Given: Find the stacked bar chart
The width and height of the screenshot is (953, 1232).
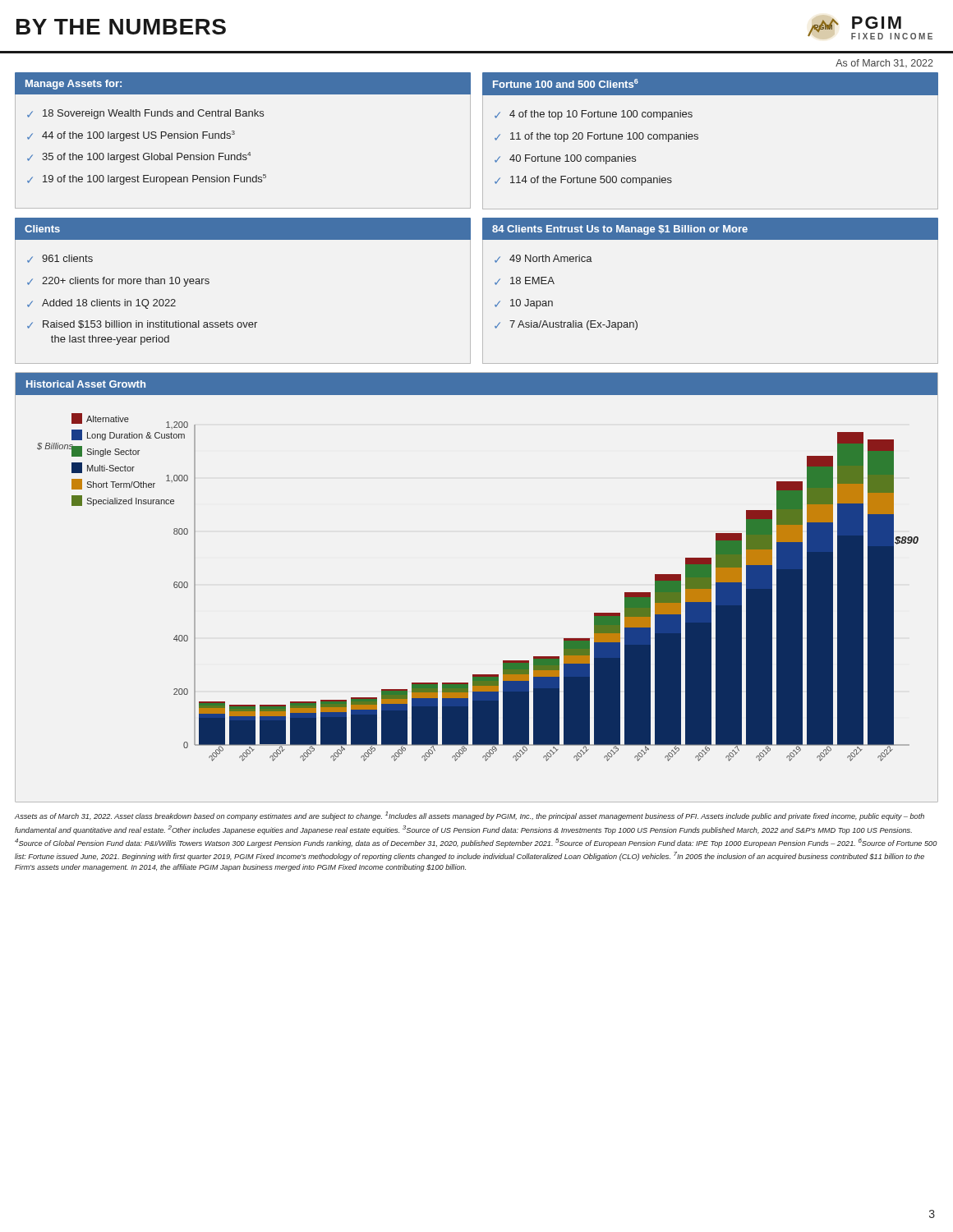Looking at the screenshot, I should pyautogui.click(x=476, y=599).
